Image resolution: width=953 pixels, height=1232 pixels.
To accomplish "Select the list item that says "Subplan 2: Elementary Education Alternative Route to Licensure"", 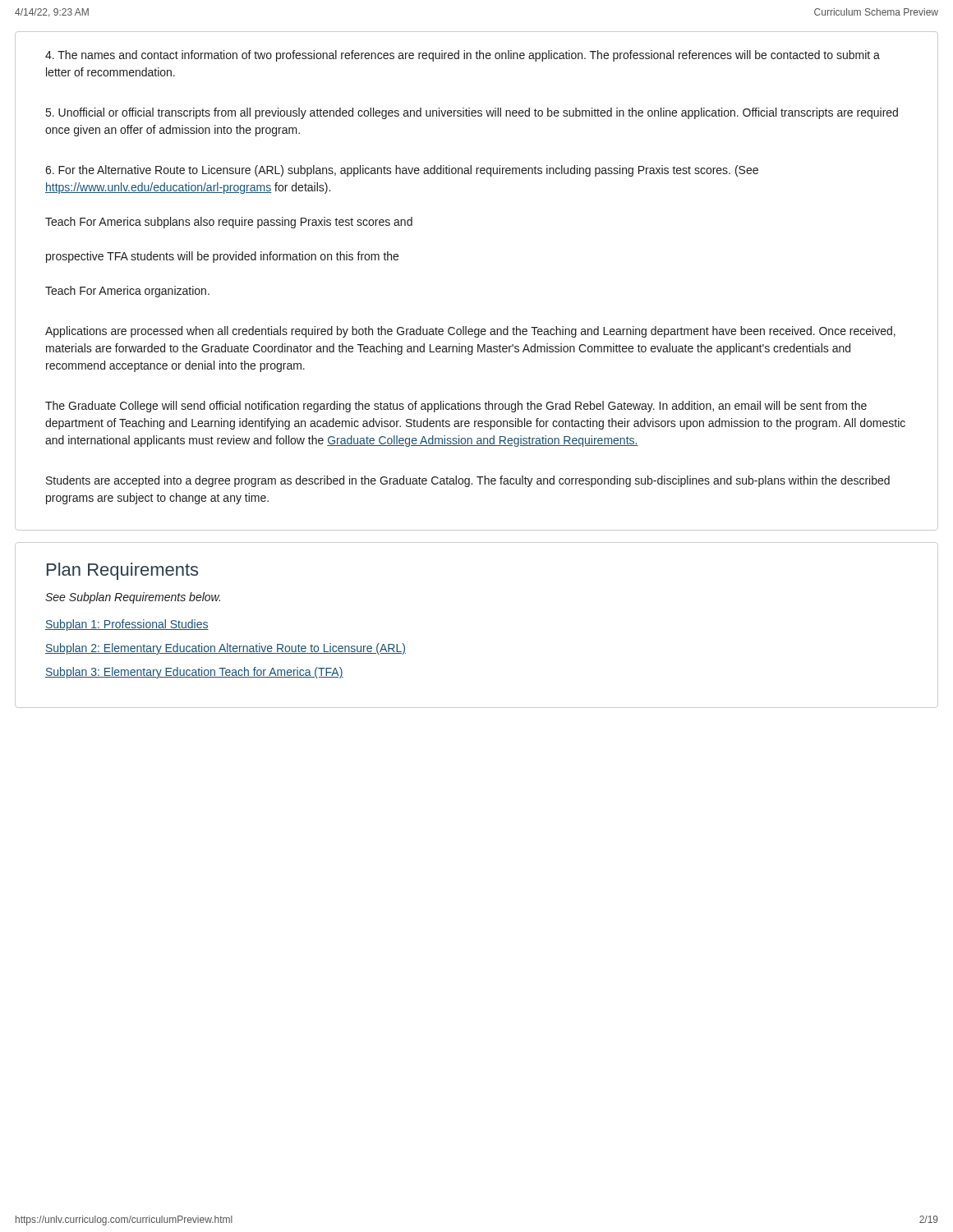I will pyautogui.click(x=225, y=648).
